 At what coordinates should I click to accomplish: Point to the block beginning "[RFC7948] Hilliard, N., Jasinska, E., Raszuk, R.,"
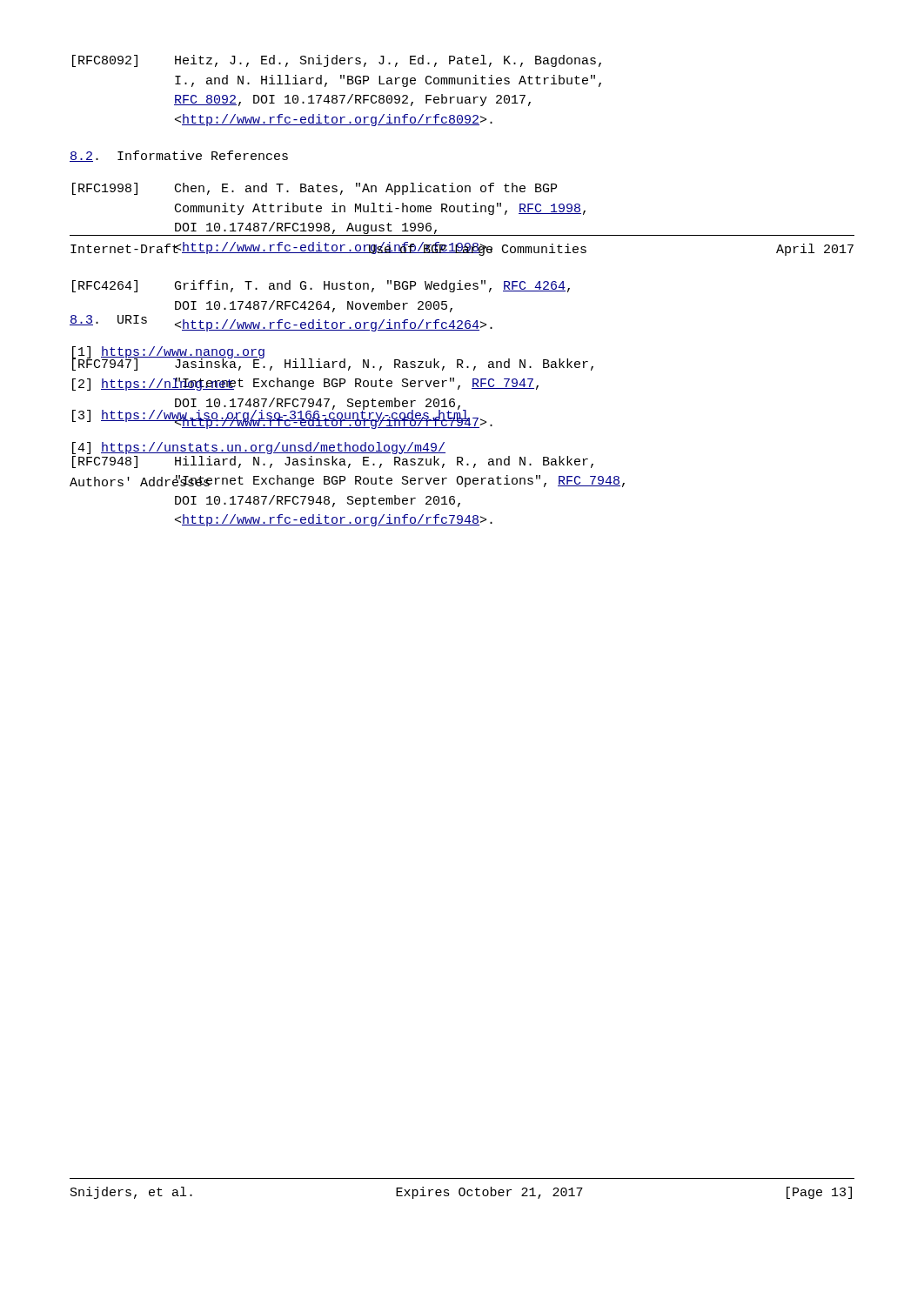coord(349,492)
